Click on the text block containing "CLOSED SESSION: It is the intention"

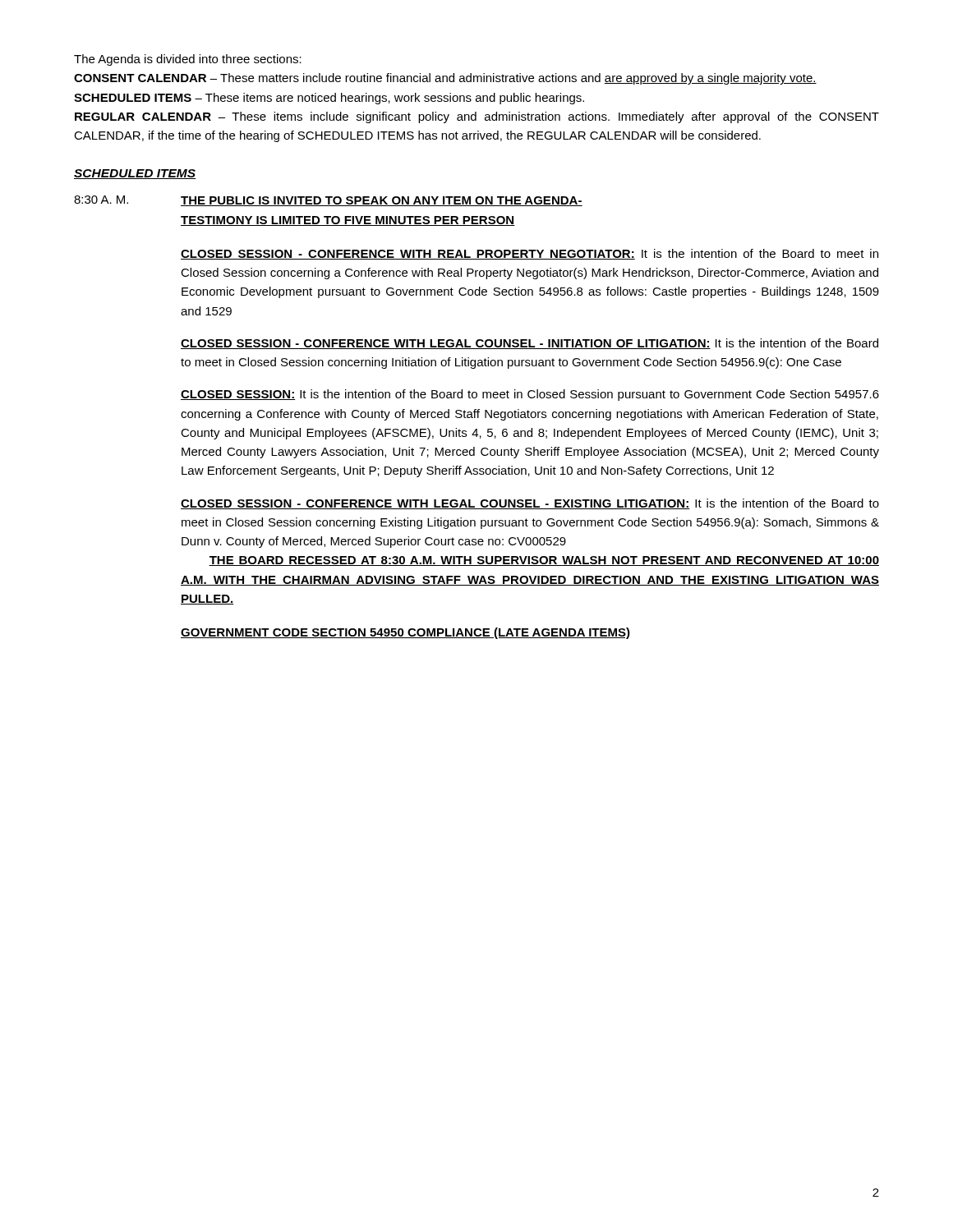530,432
